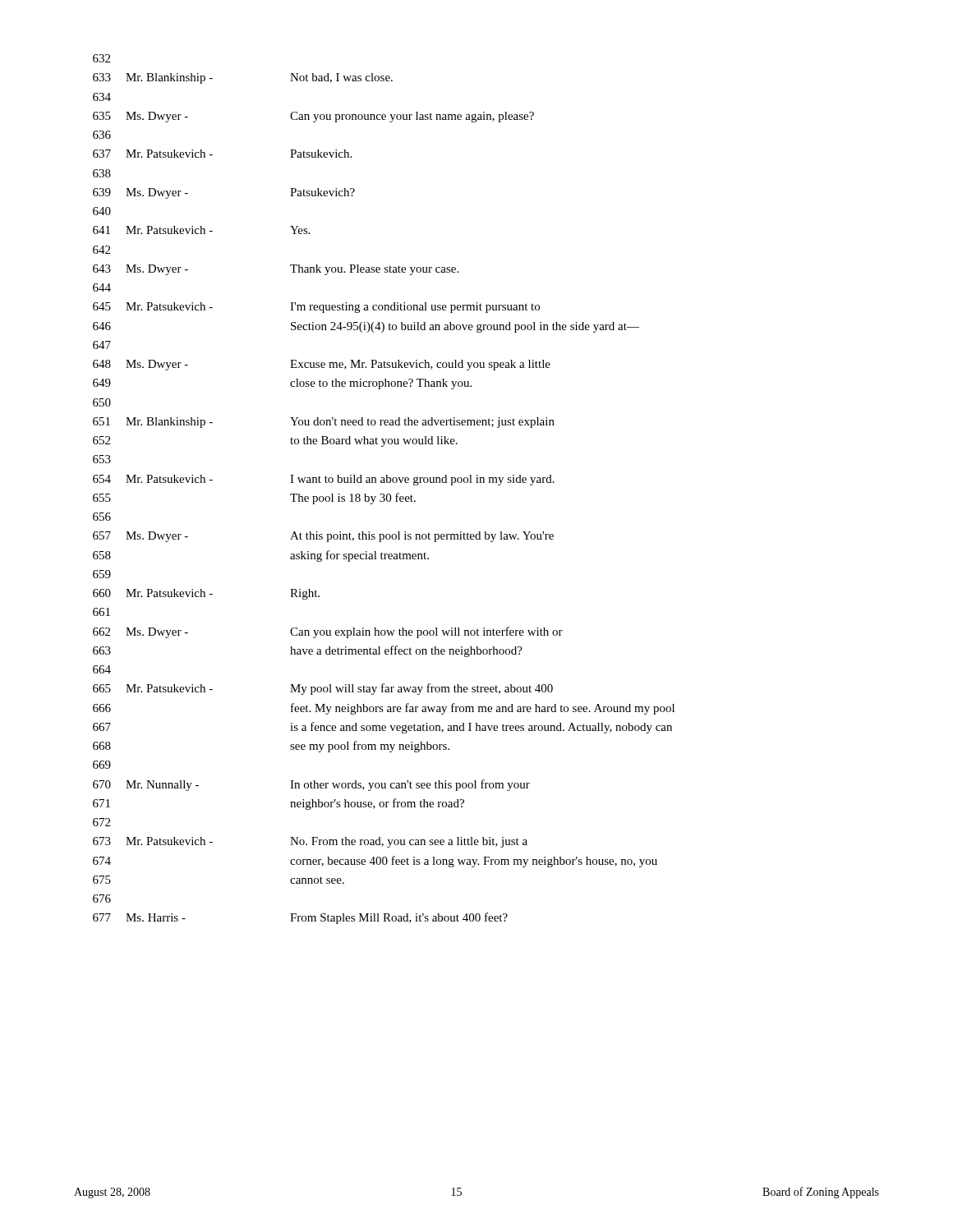The width and height of the screenshot is (953, 1232).
Task: Click on the text block that reads "648 Ms. Dwyer - Excuse me, Mr. Patsukevich,"
Action: tap(476, 364)
